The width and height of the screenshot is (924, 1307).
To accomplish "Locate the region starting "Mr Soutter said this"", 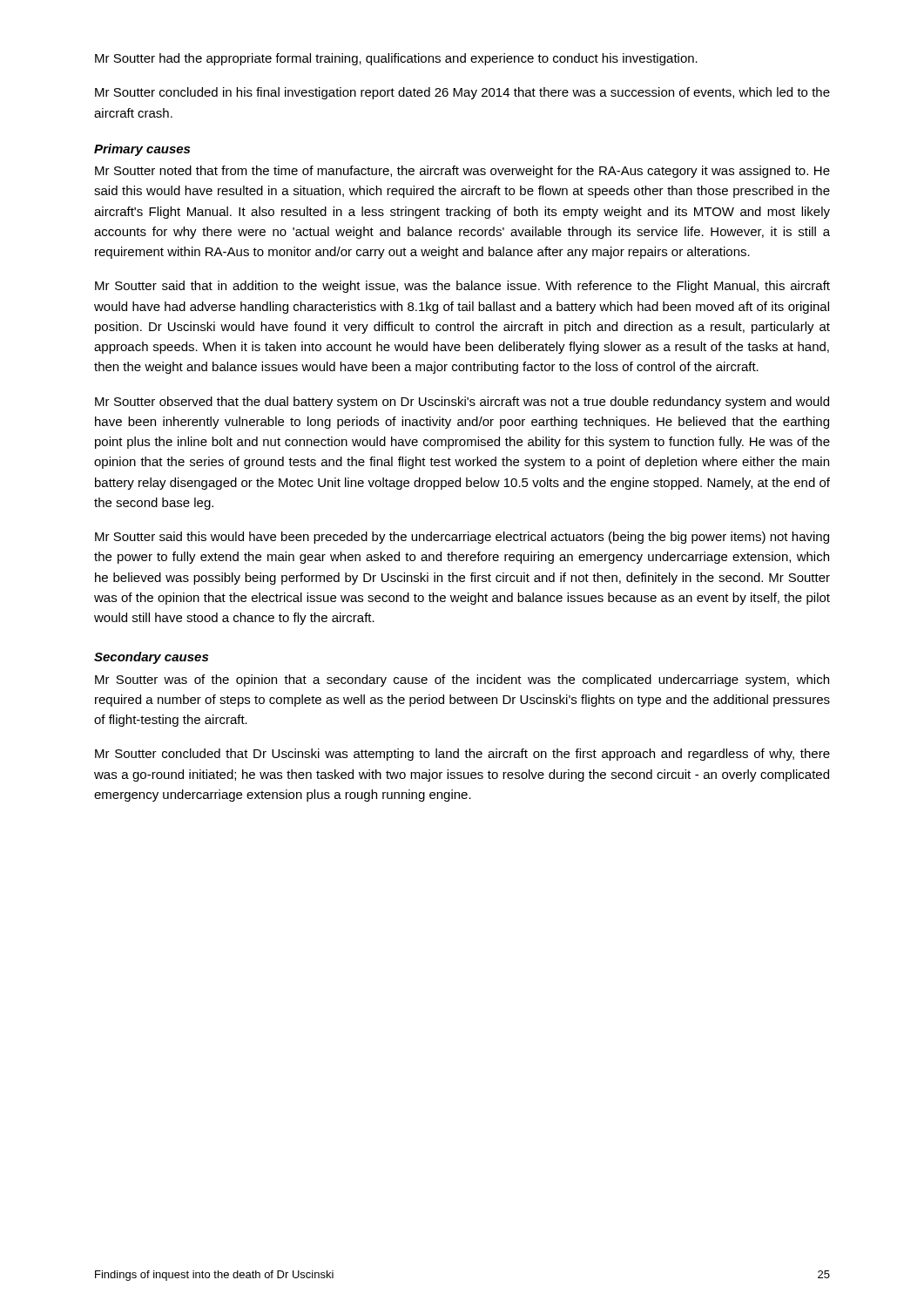I will (462, 577).
